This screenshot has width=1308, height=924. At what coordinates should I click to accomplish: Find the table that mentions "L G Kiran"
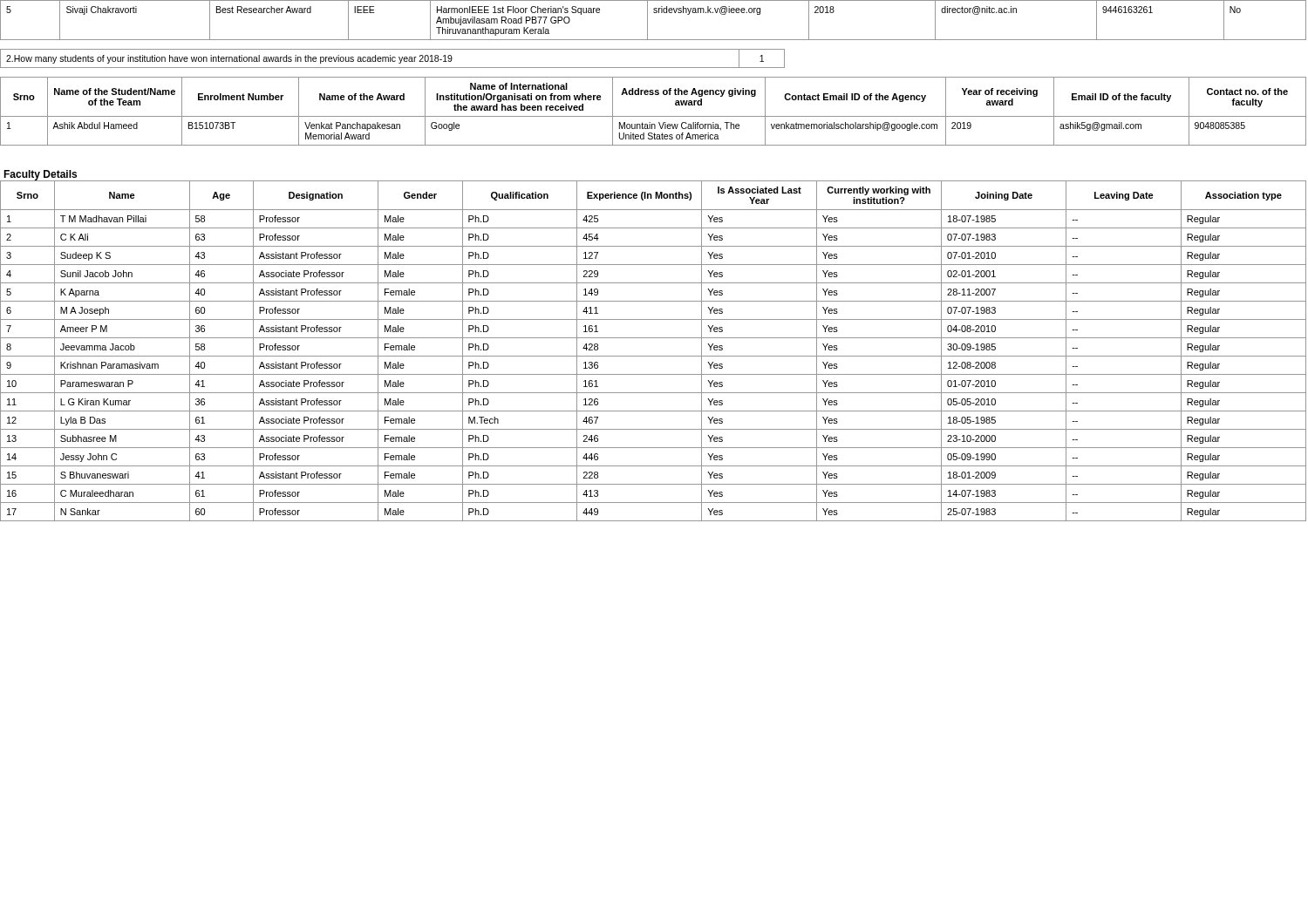pos(653,351)
